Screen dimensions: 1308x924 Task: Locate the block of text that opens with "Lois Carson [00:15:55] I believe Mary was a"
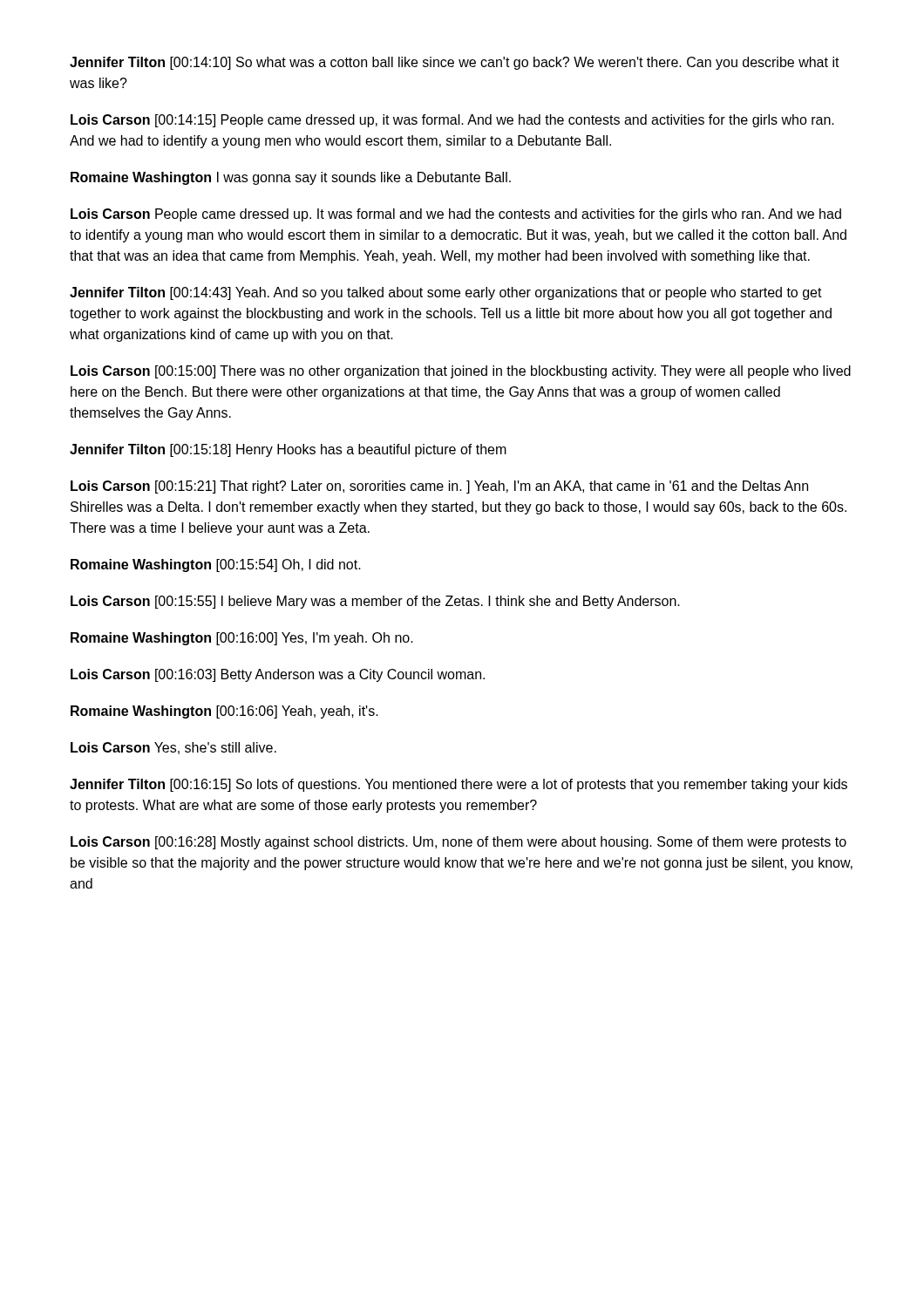[375, 601]
